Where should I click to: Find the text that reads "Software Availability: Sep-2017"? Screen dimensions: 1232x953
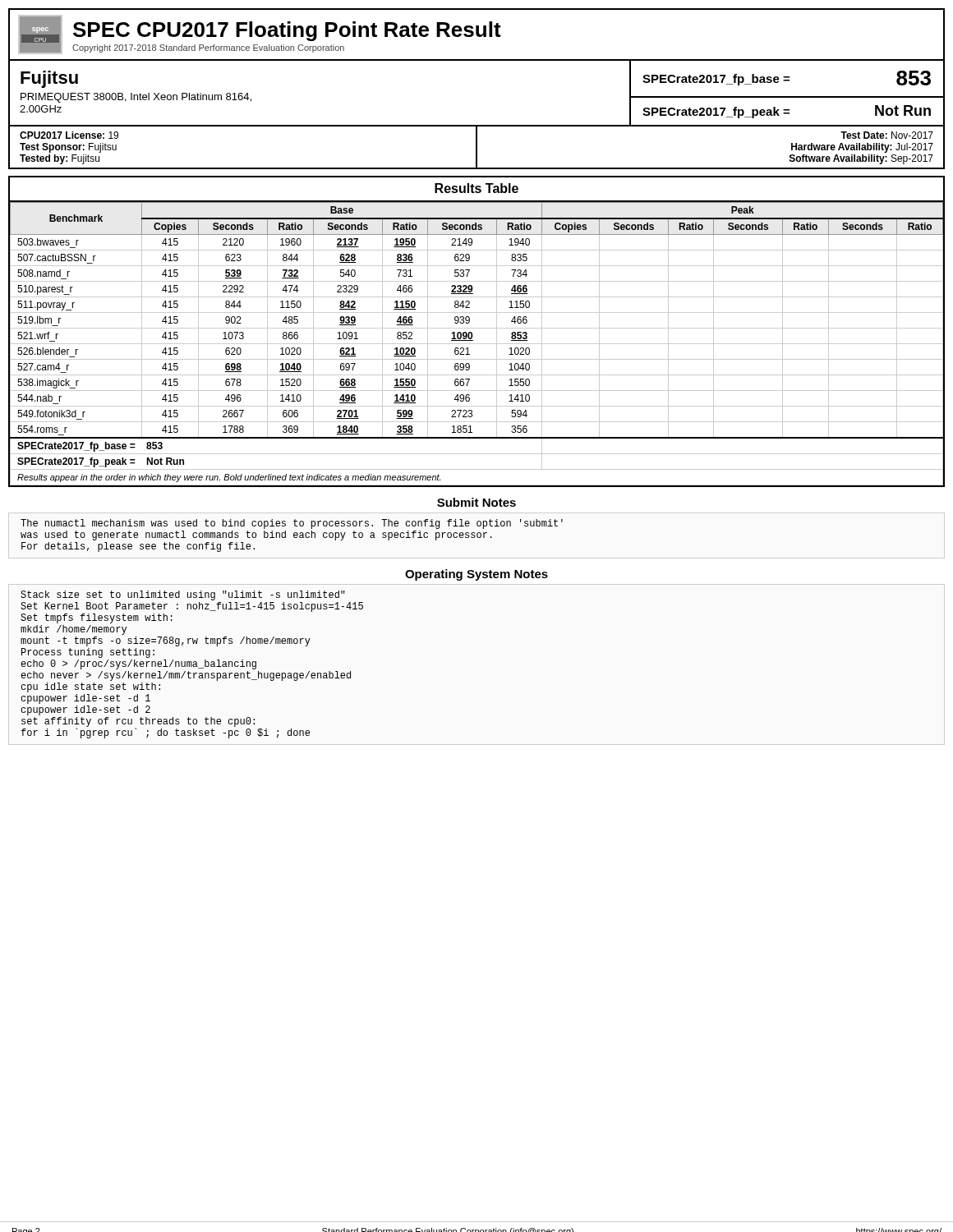(861, 158)
